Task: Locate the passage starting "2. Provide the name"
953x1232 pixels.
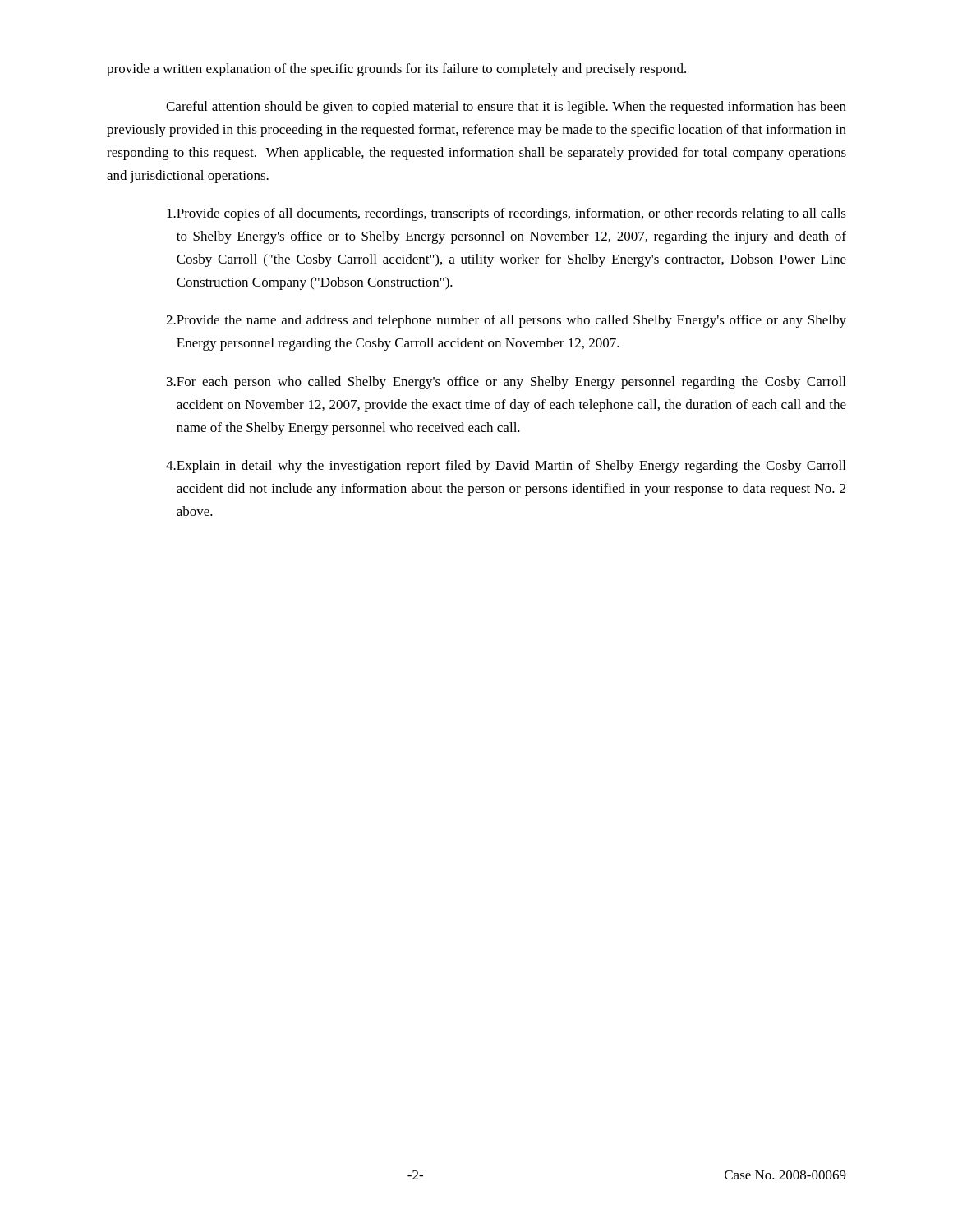Action: (x=476, y=332)
